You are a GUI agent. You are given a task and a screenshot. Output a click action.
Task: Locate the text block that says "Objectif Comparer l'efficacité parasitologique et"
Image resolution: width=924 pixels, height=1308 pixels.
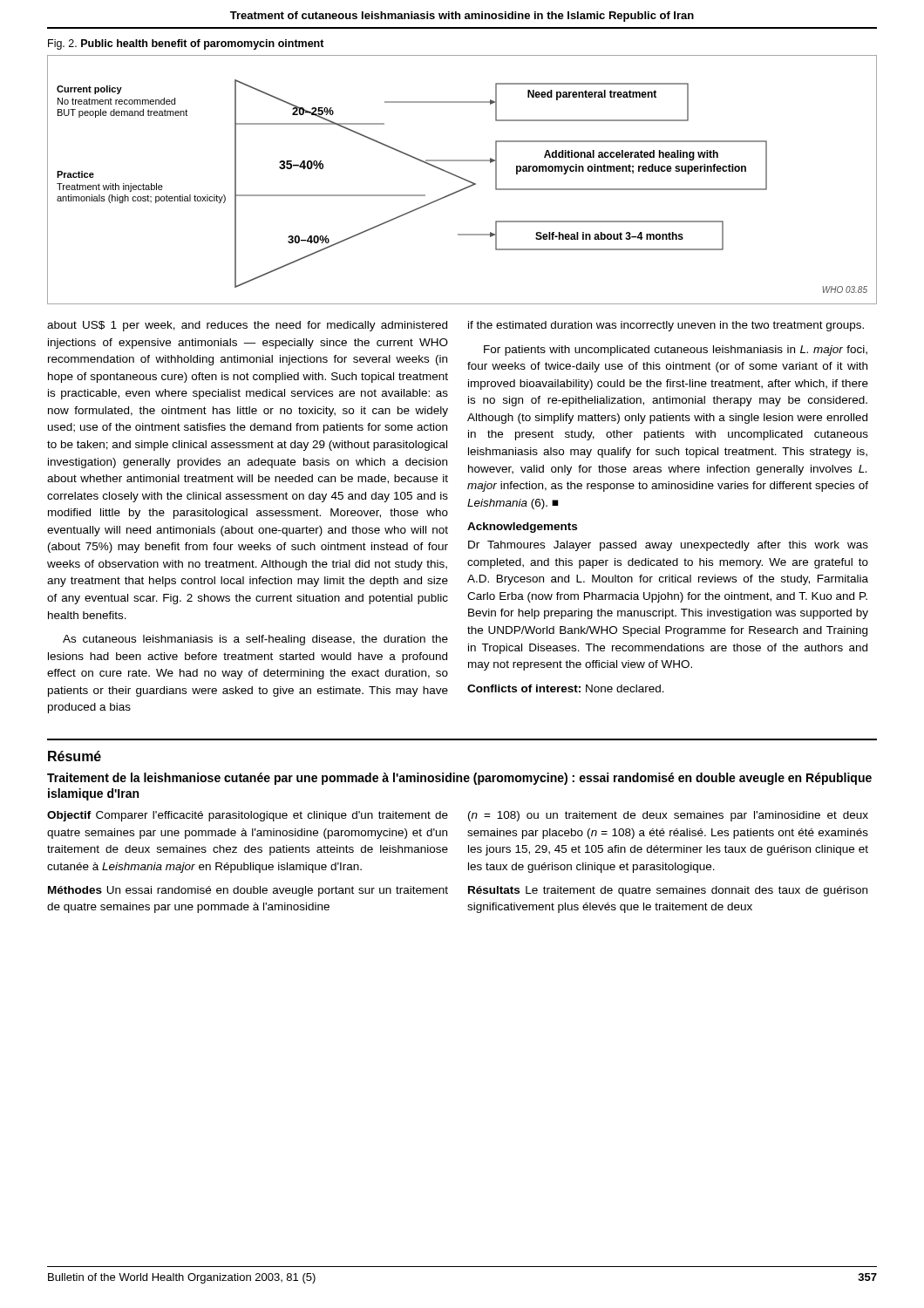coord(248,861)
